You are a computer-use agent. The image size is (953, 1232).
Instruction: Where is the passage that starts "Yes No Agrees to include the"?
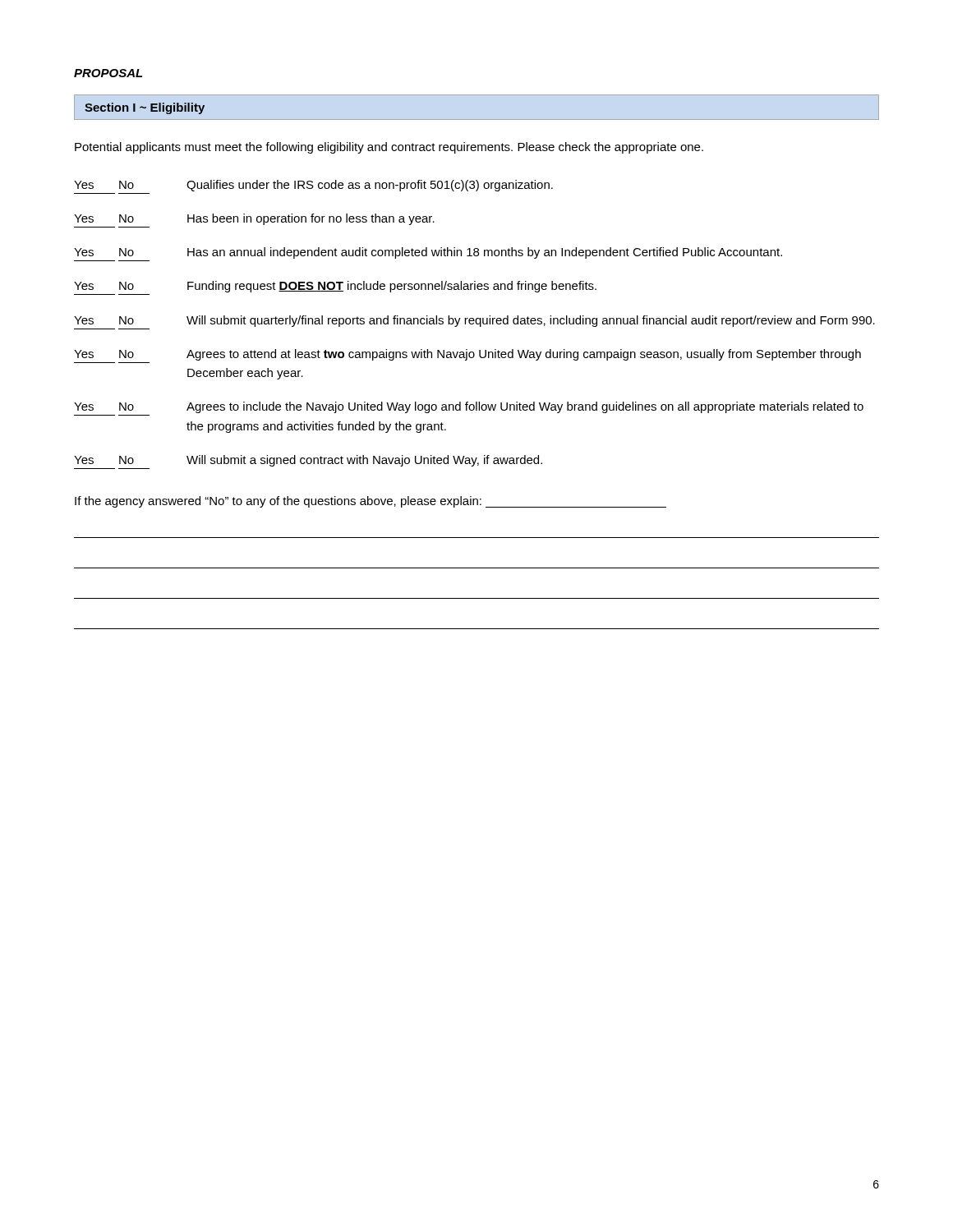tap(476, 416)
